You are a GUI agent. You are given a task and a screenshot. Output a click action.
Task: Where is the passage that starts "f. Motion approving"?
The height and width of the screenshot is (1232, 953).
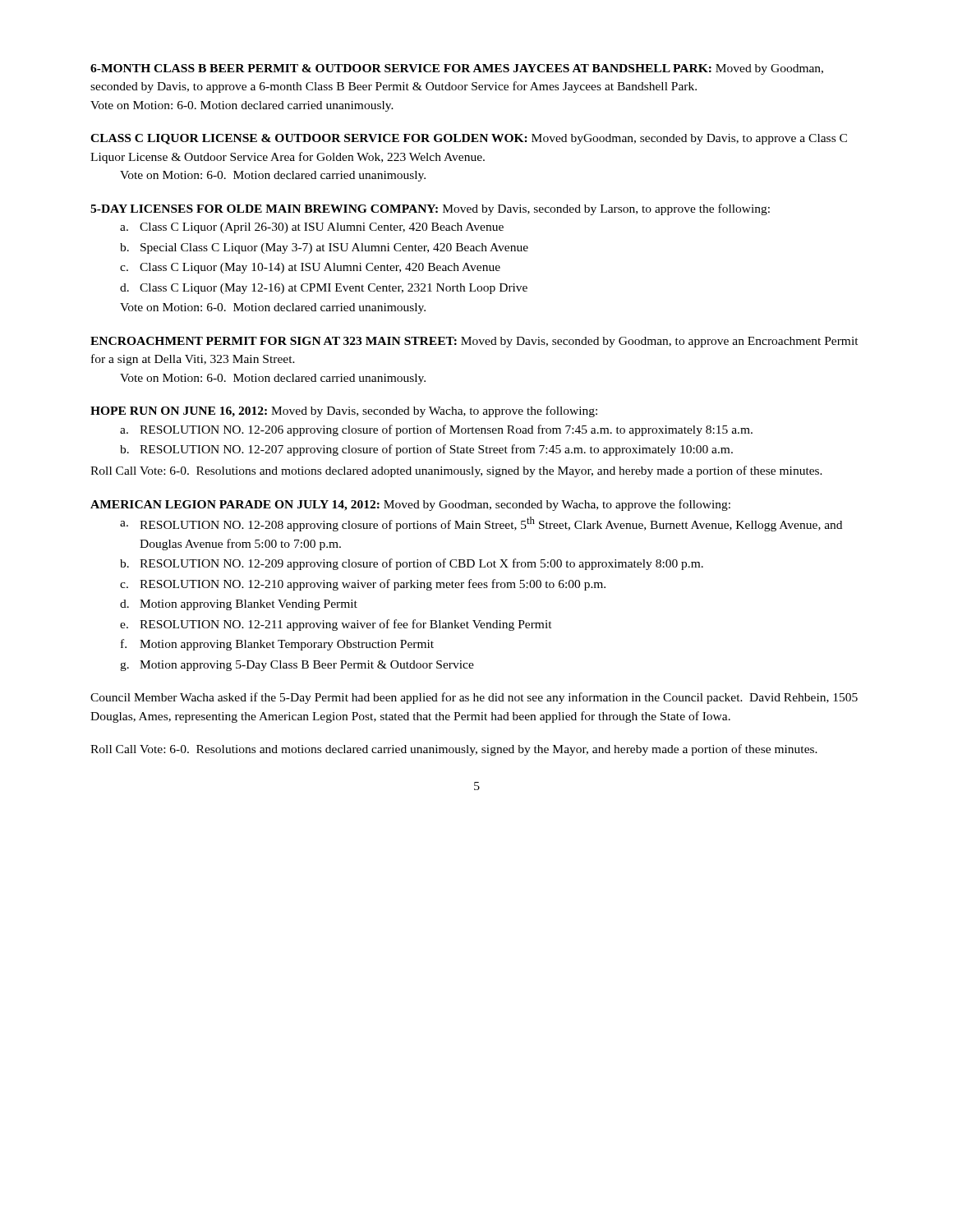pyautogui.click(x=277, y=645)
